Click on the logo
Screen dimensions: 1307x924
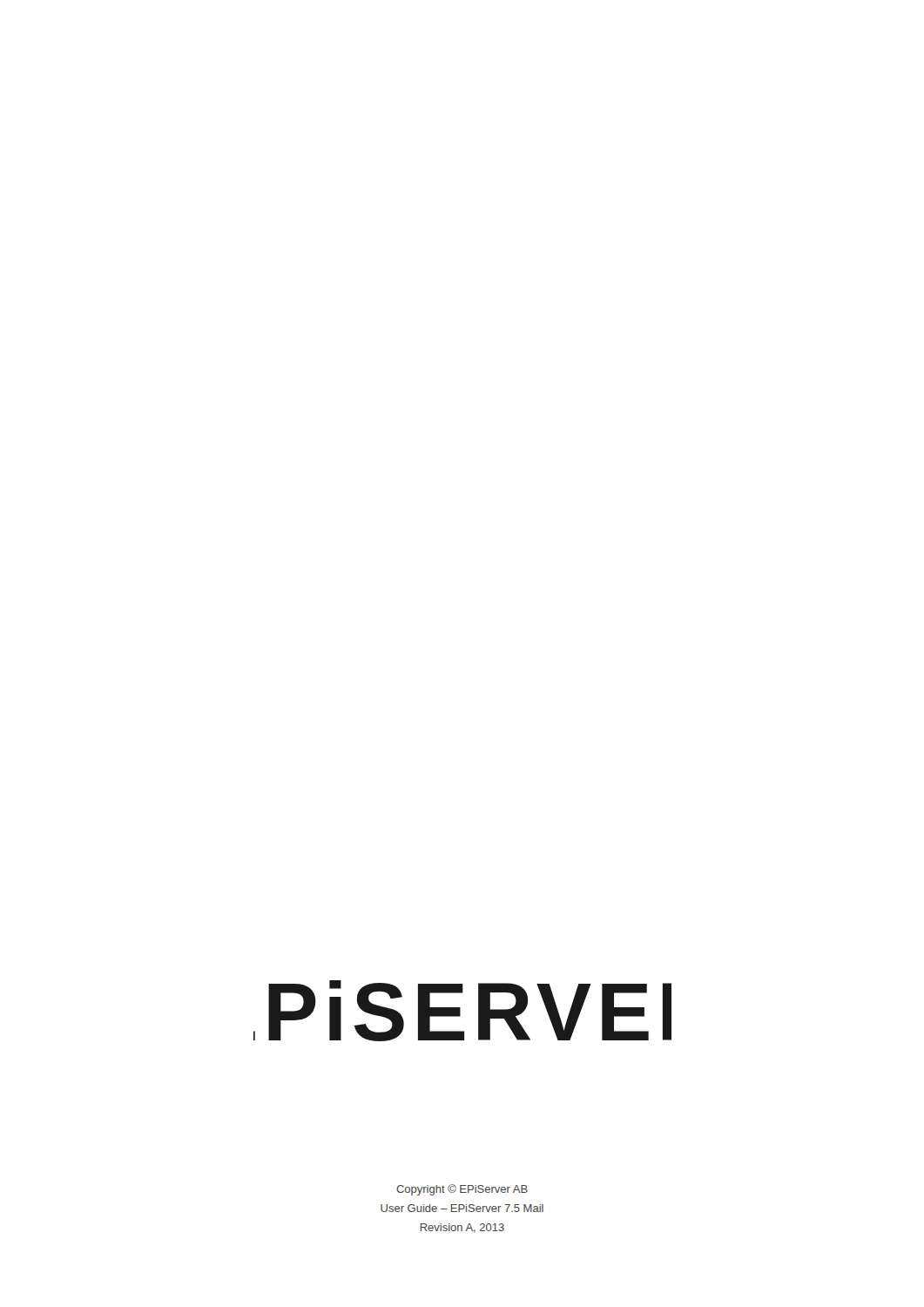[x=462, y=1013]
